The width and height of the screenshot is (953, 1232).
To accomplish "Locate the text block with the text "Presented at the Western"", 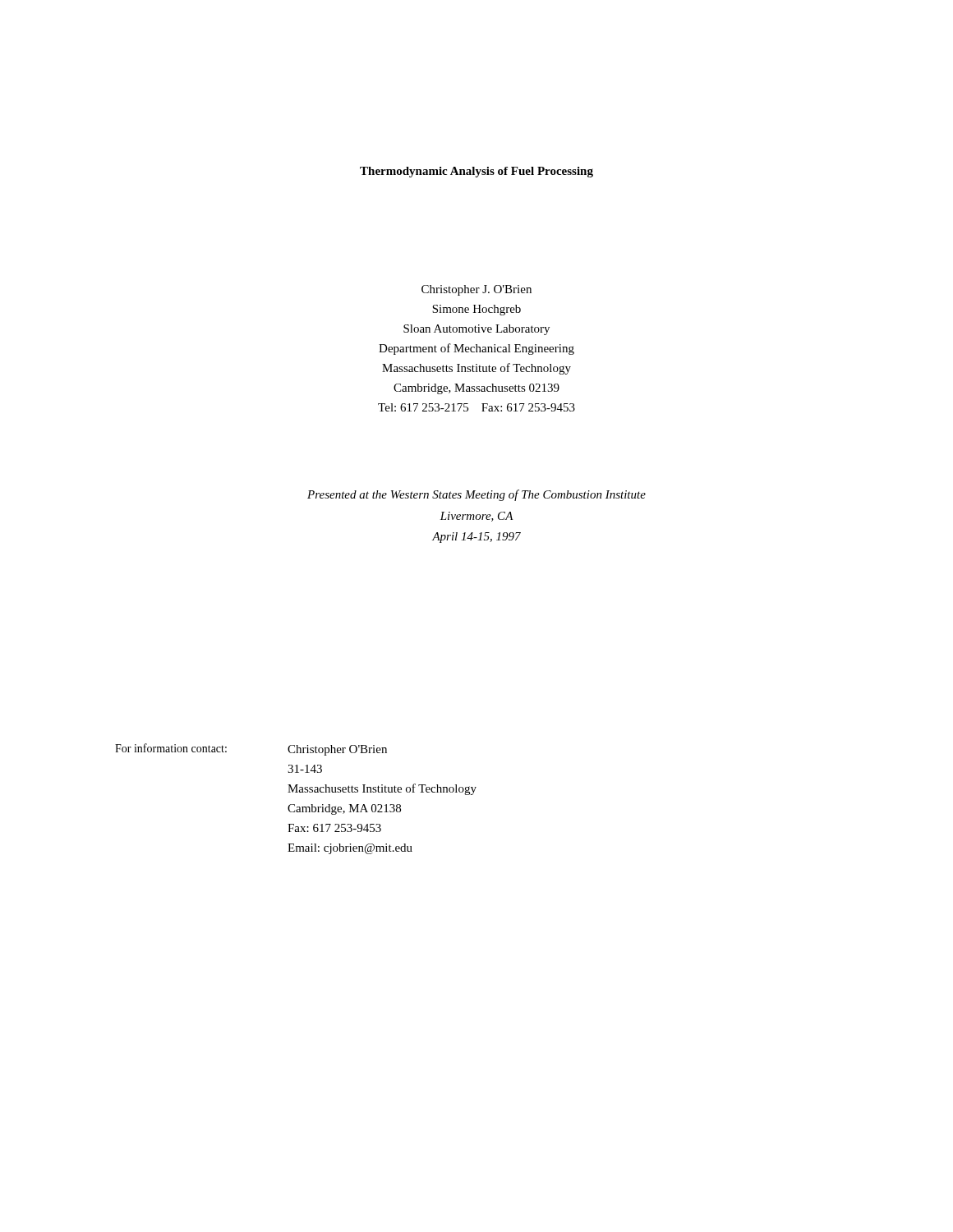I will click(x=476, y=515).
